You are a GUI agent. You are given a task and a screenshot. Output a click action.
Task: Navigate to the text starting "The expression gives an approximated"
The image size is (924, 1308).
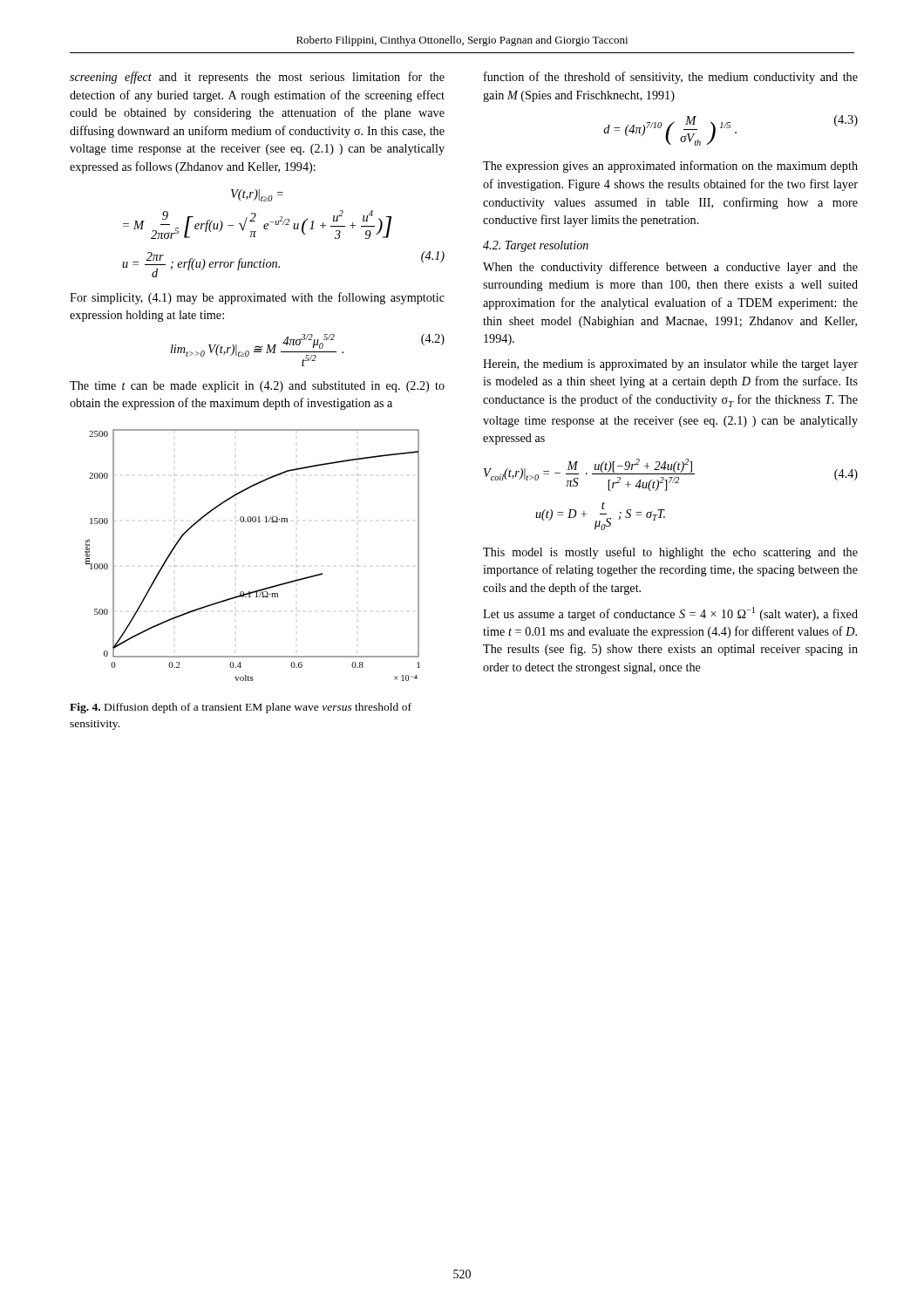[x=670, y=193]
